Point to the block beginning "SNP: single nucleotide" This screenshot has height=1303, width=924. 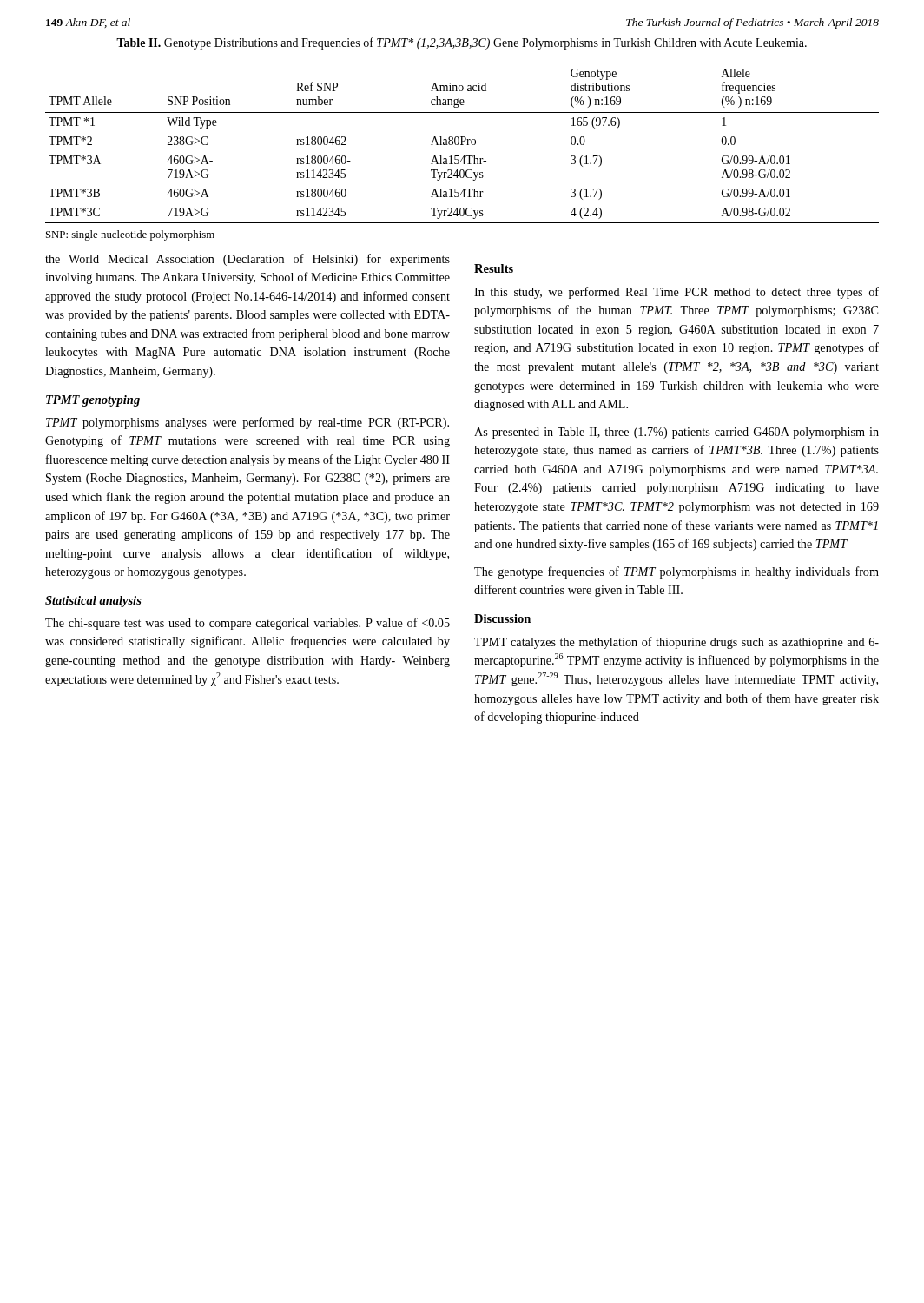pyautogui.click(x=130, y=234)
